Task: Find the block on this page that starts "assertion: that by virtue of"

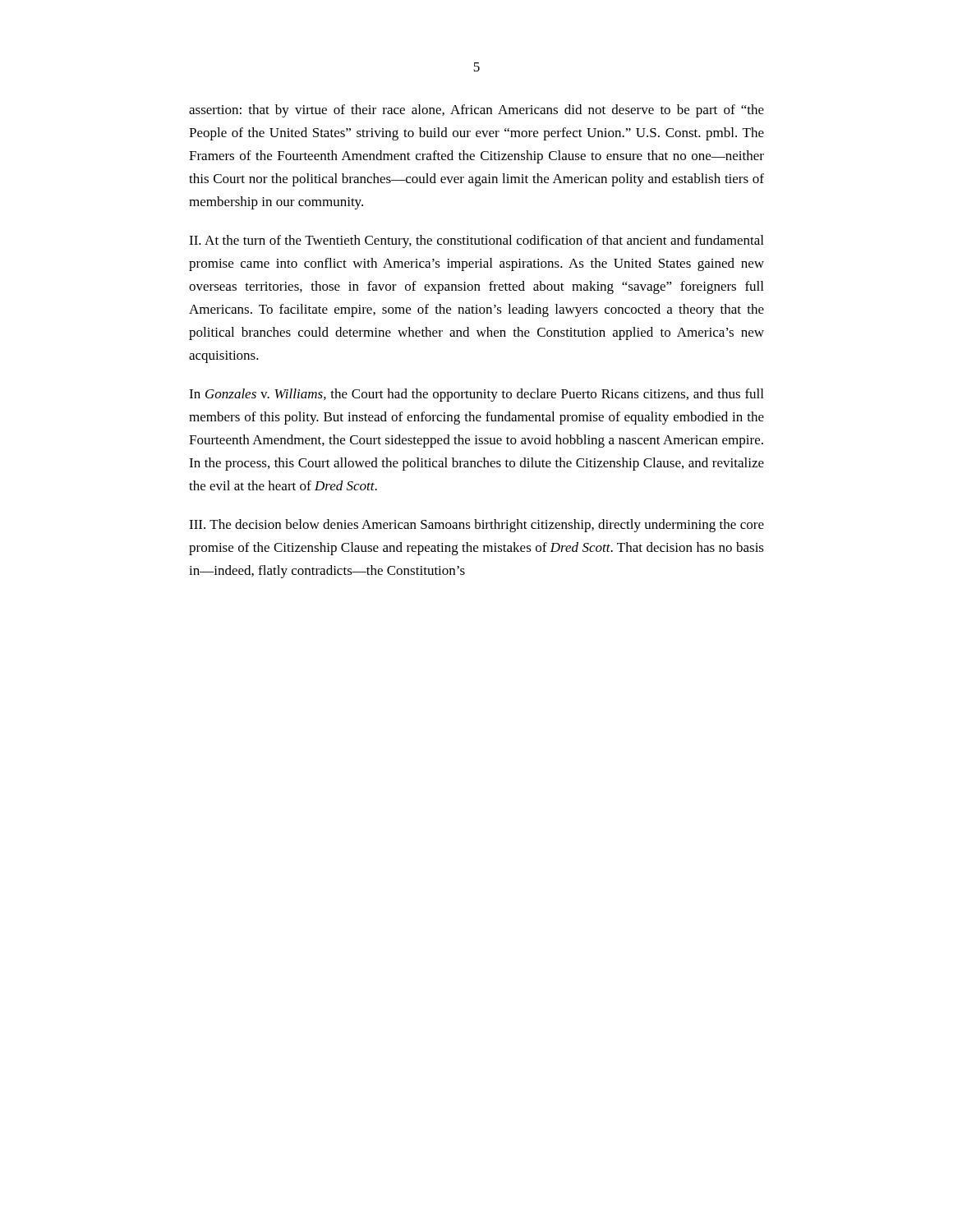Action: pos(476,156)
